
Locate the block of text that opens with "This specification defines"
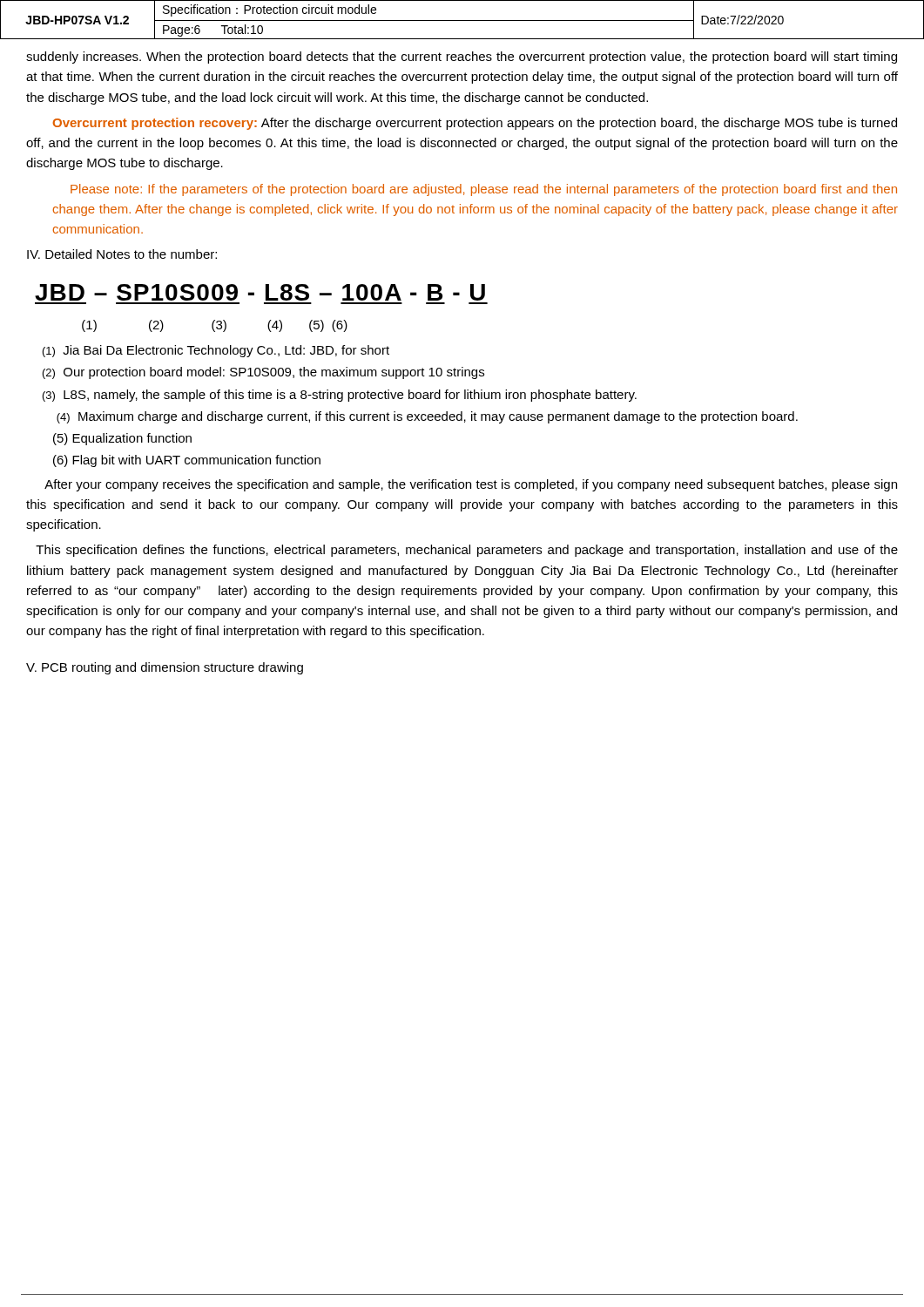pos(462,590)
